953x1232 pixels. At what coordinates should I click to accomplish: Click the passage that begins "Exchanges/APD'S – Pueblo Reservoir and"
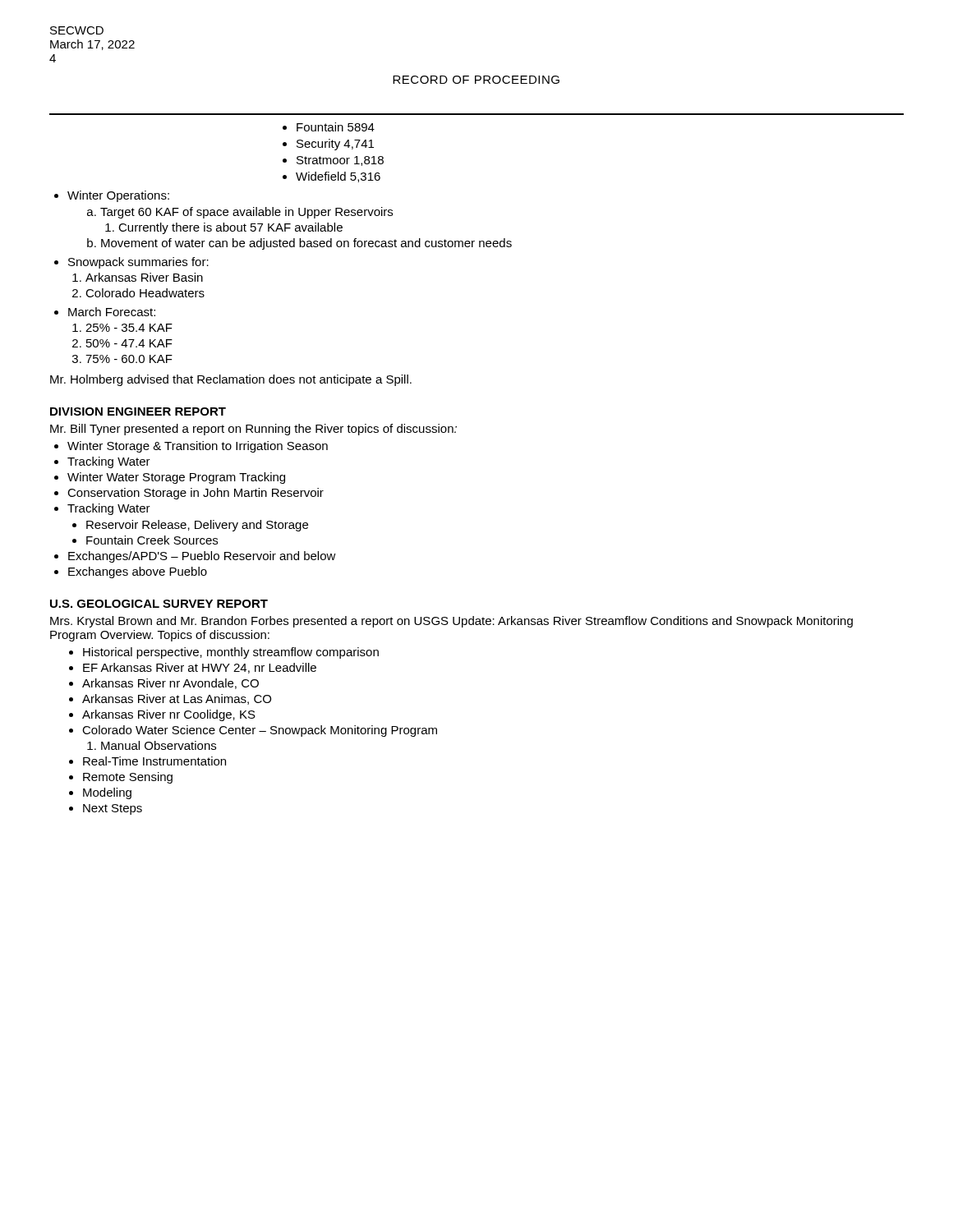pos(201,556)
